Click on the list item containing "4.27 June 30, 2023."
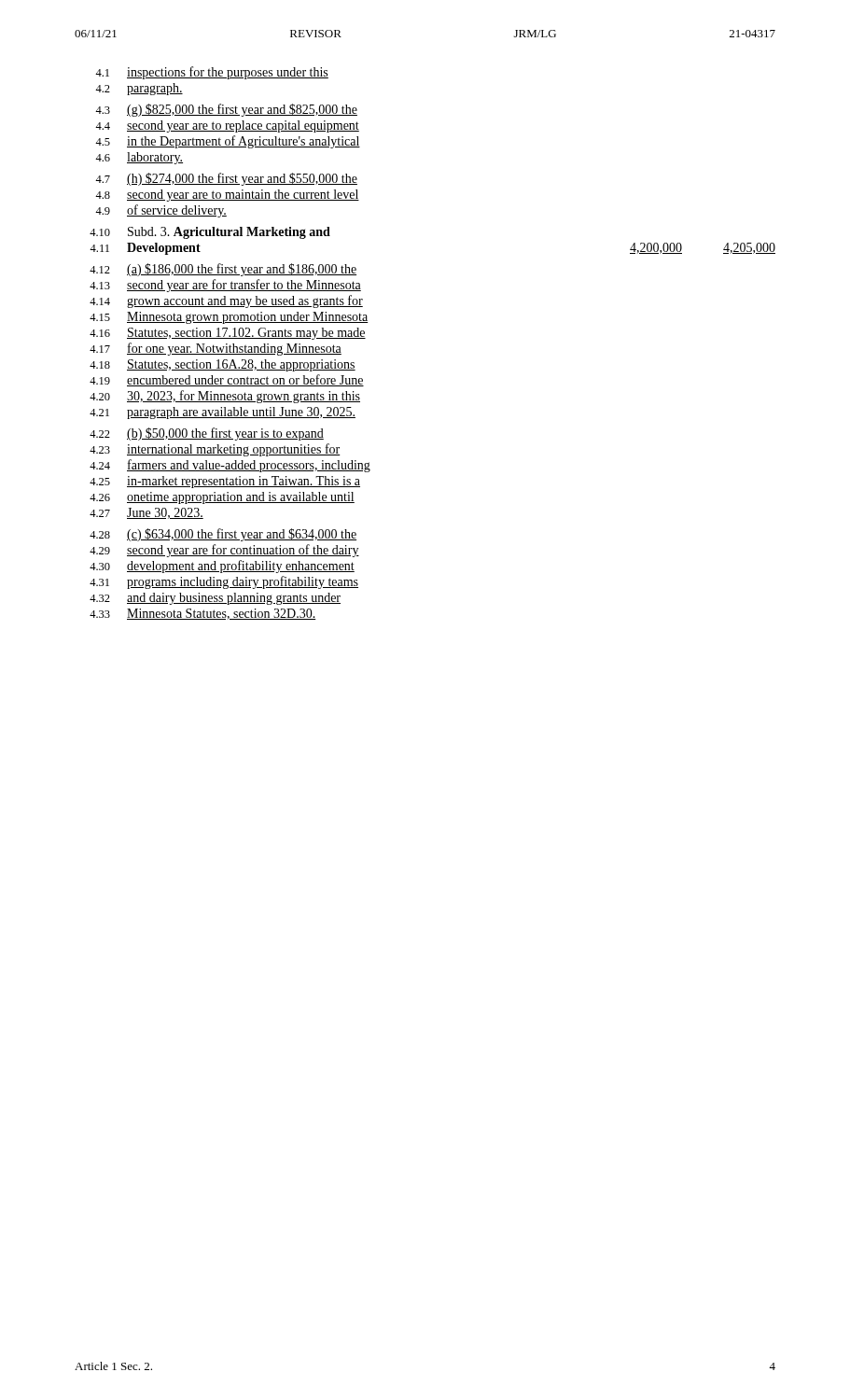This screenshot has height=1400, width=850. (146, 513)
